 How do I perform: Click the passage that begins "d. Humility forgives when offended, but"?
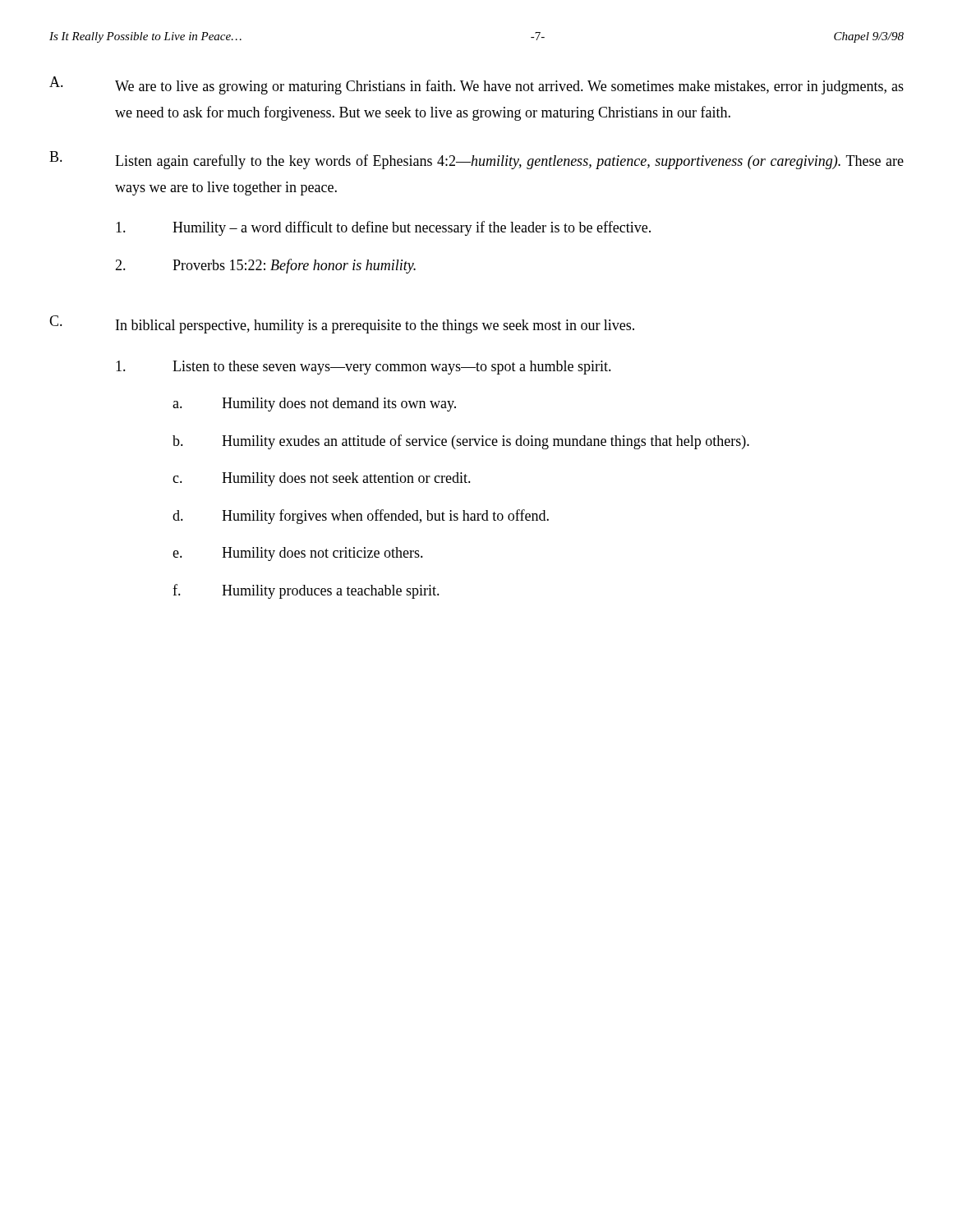click(x=538, y=516)
